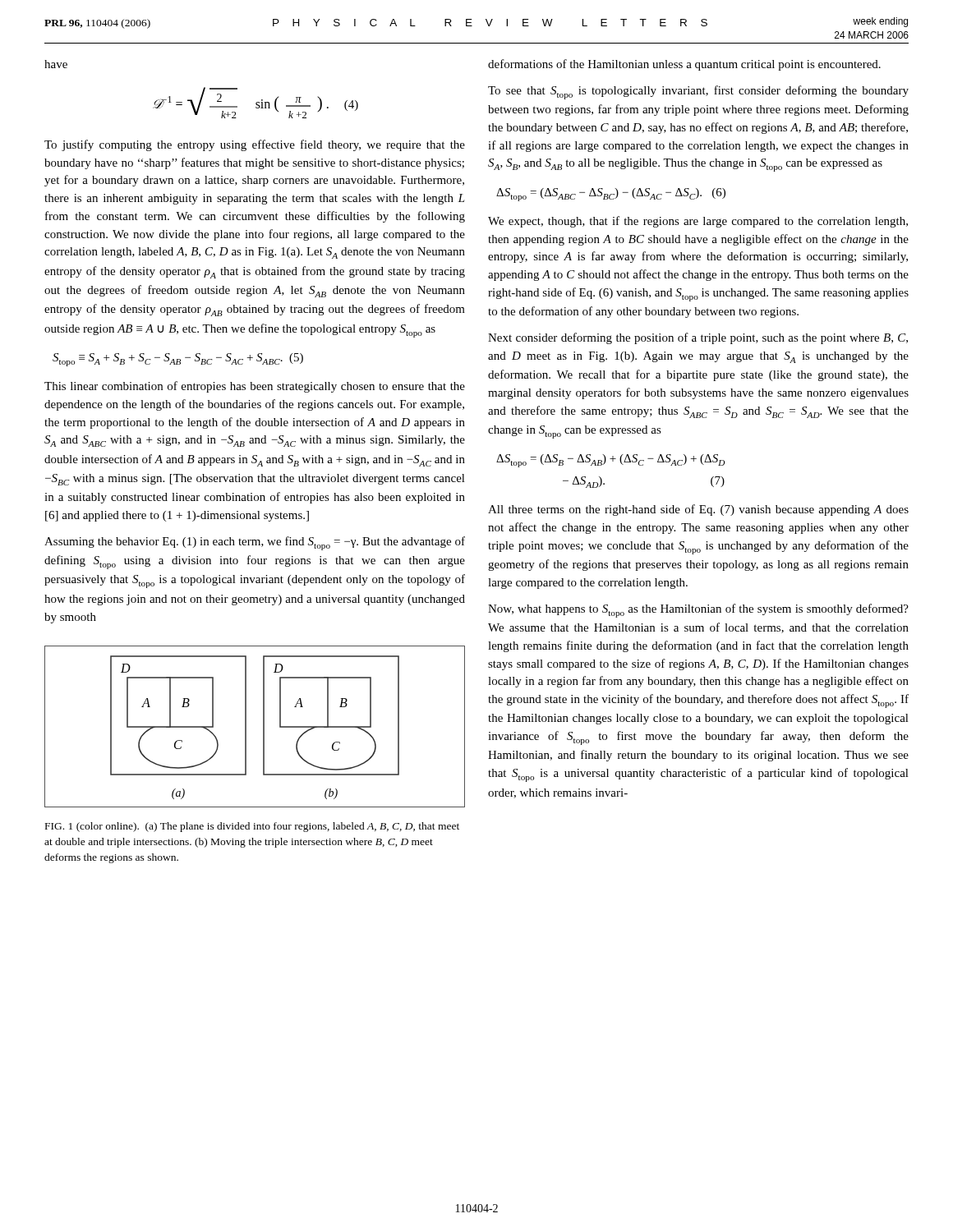Click on the text block containing "deformations of the Hamiltonian unless a quantum"
The image size is (953, 1232).
pyautogui.click(x=698, y=115)
